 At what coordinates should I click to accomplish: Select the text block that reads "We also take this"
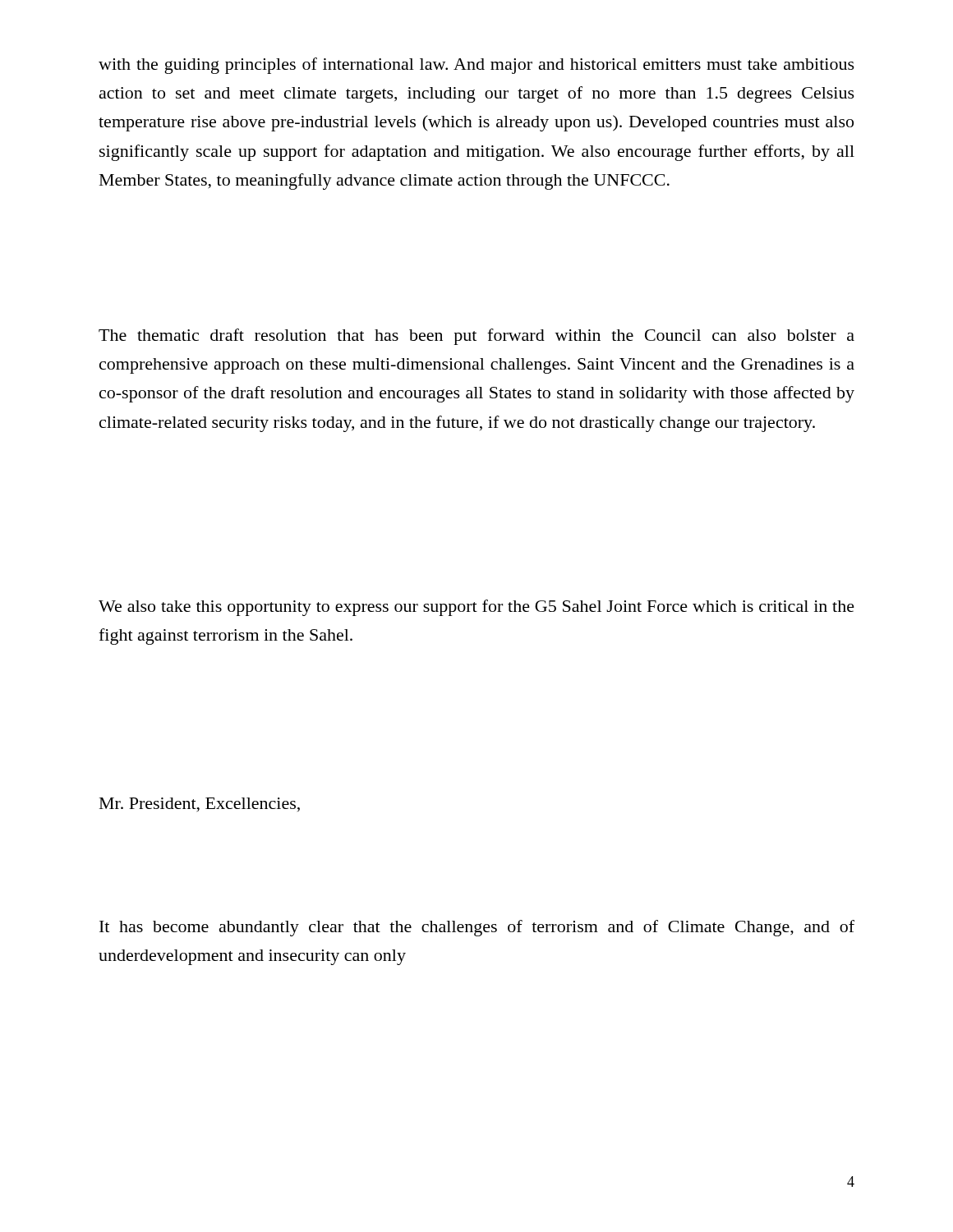476,620
